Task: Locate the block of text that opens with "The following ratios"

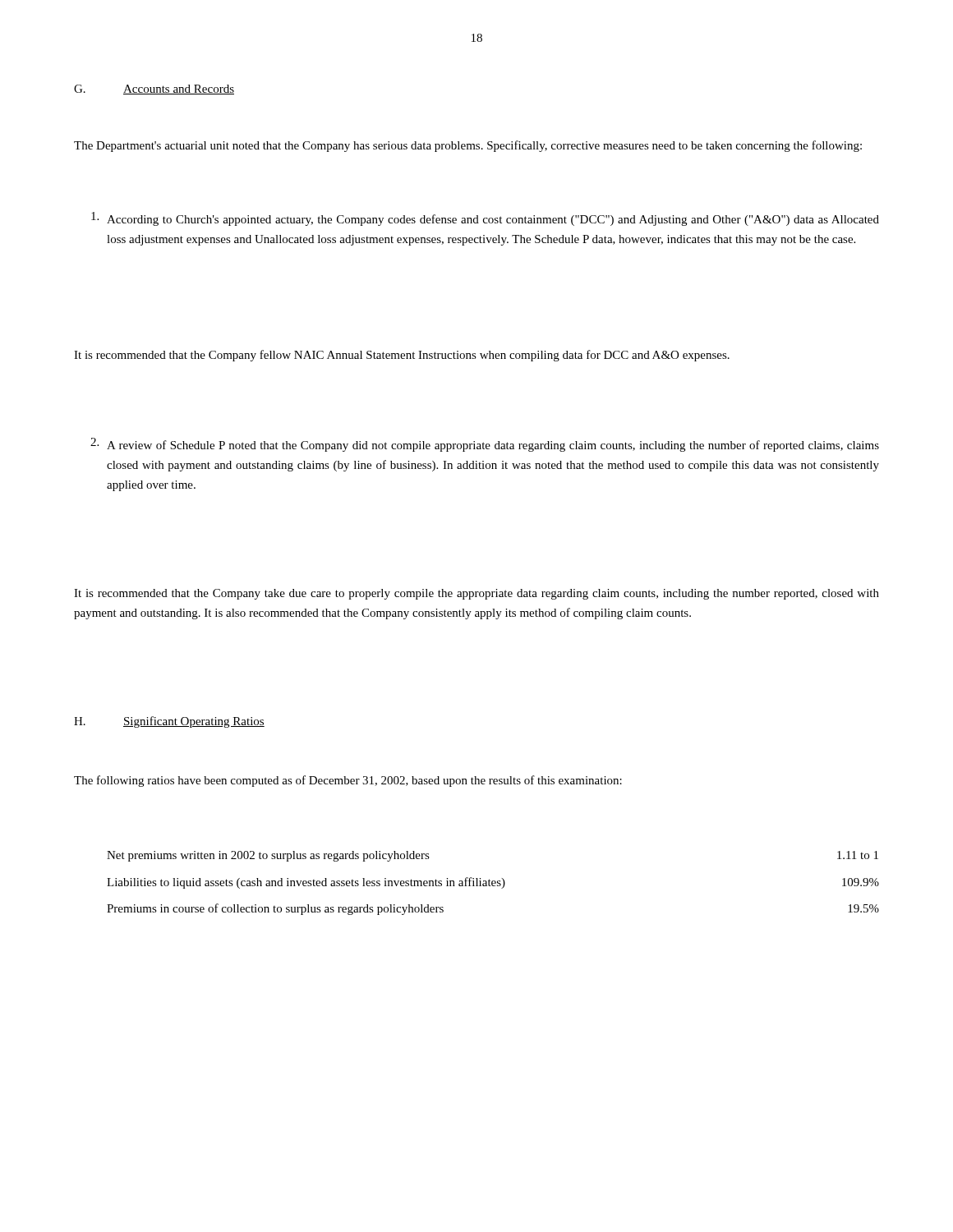Action: (348, 780)
